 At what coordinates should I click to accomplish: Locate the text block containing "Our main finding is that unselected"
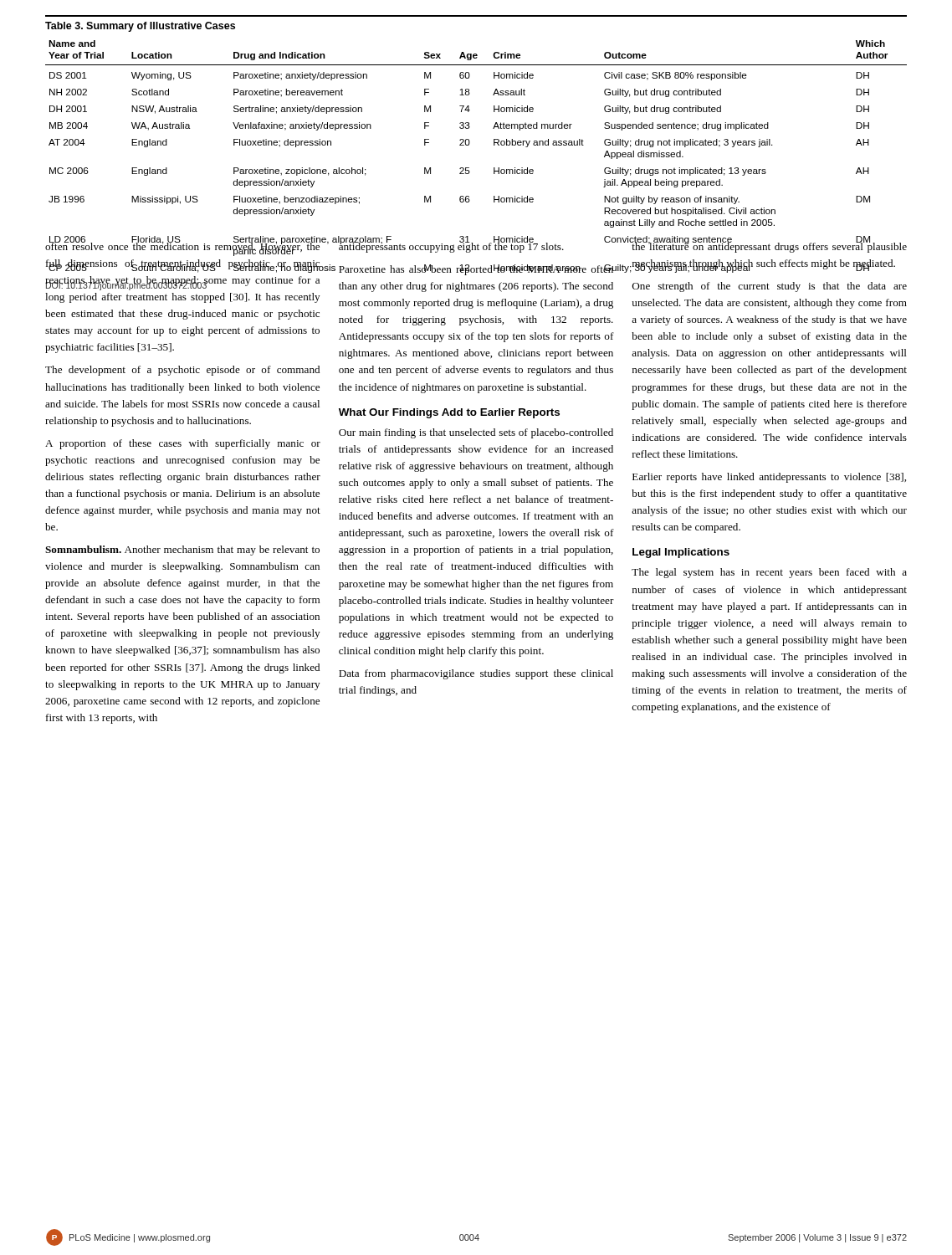tap(476, 561)
